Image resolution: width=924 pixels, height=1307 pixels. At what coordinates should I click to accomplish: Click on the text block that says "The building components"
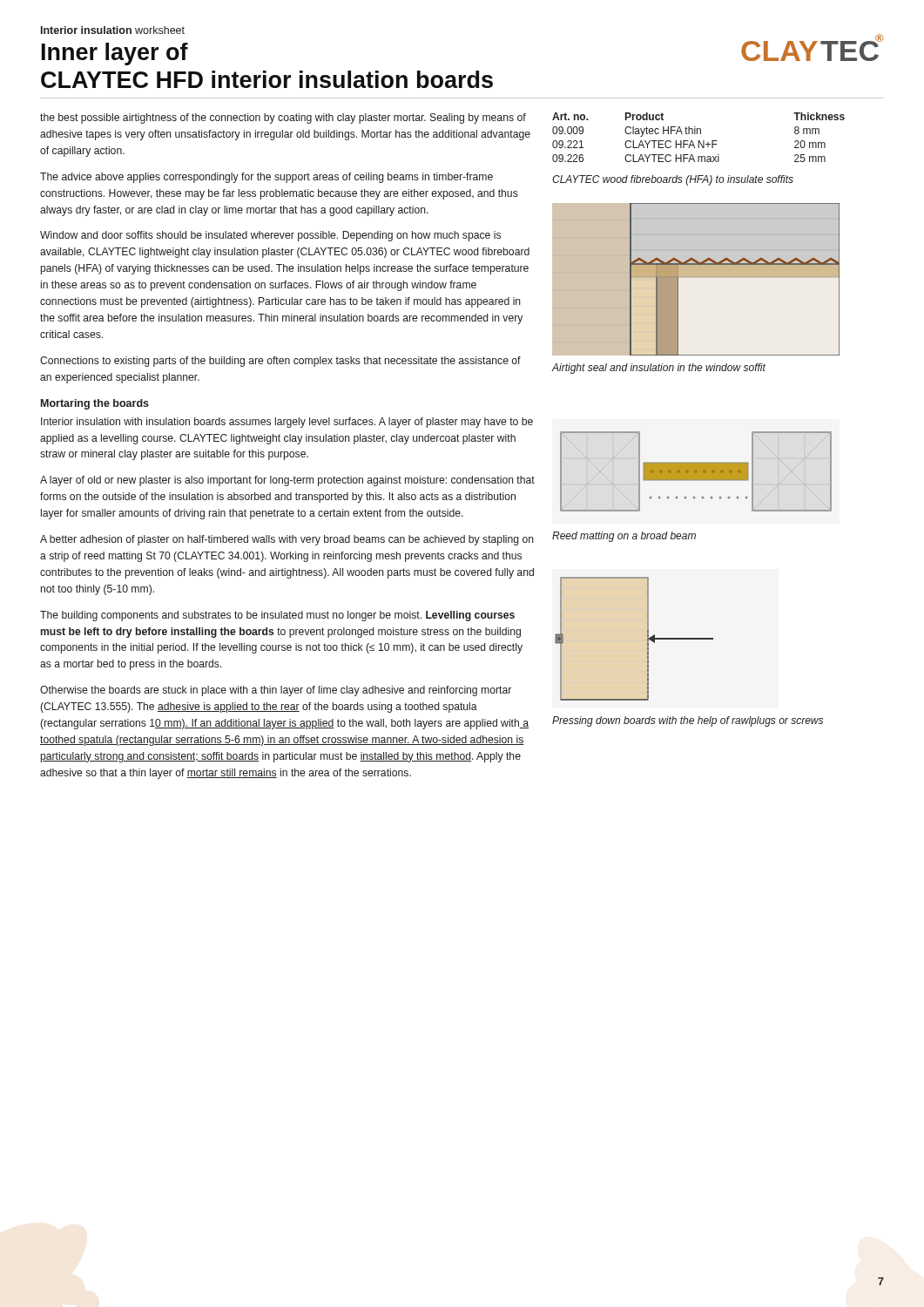tap(281, 640)
